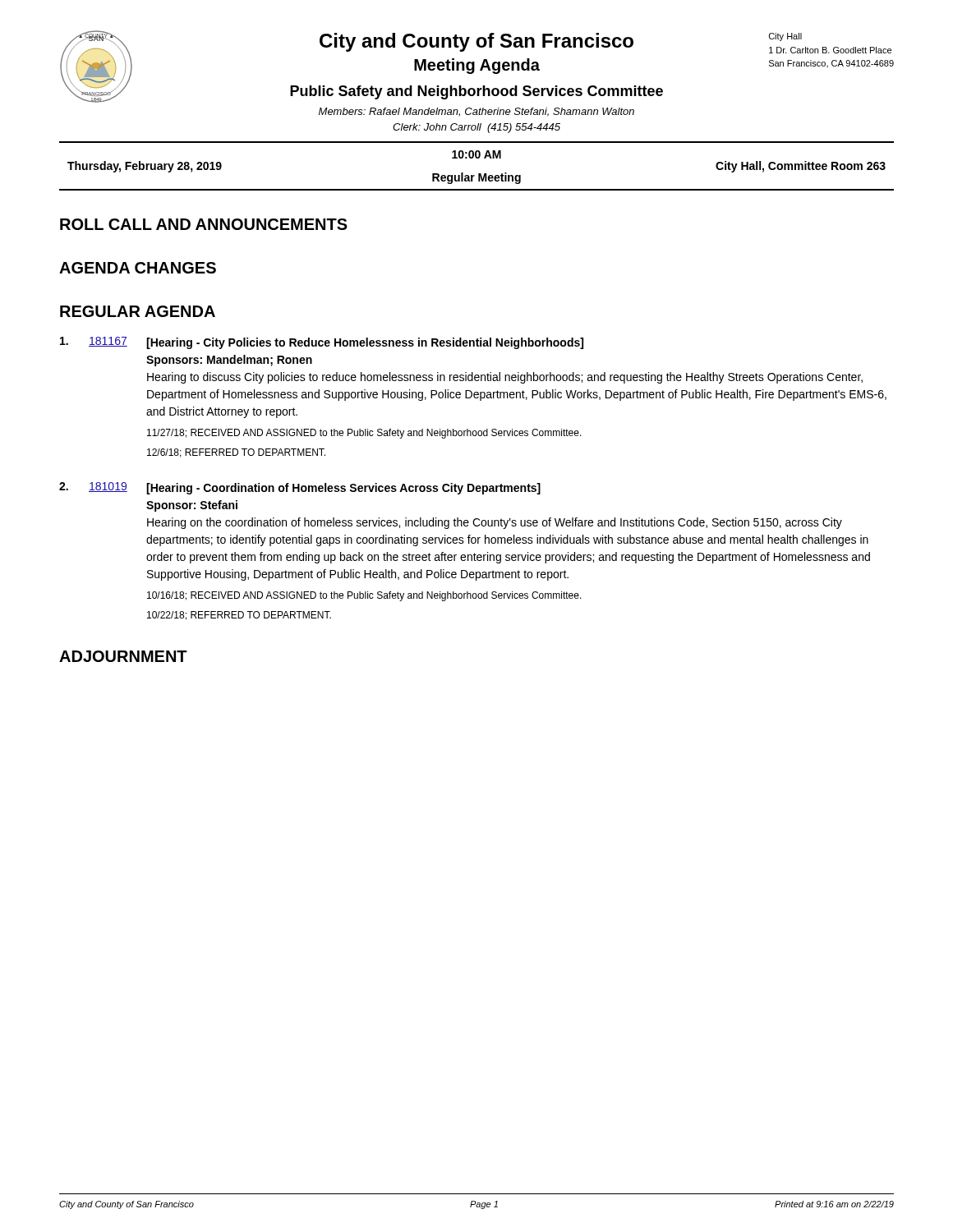
Task: Point to the section header beginning "ROLL CALL AND"
Action: (203, 224)
